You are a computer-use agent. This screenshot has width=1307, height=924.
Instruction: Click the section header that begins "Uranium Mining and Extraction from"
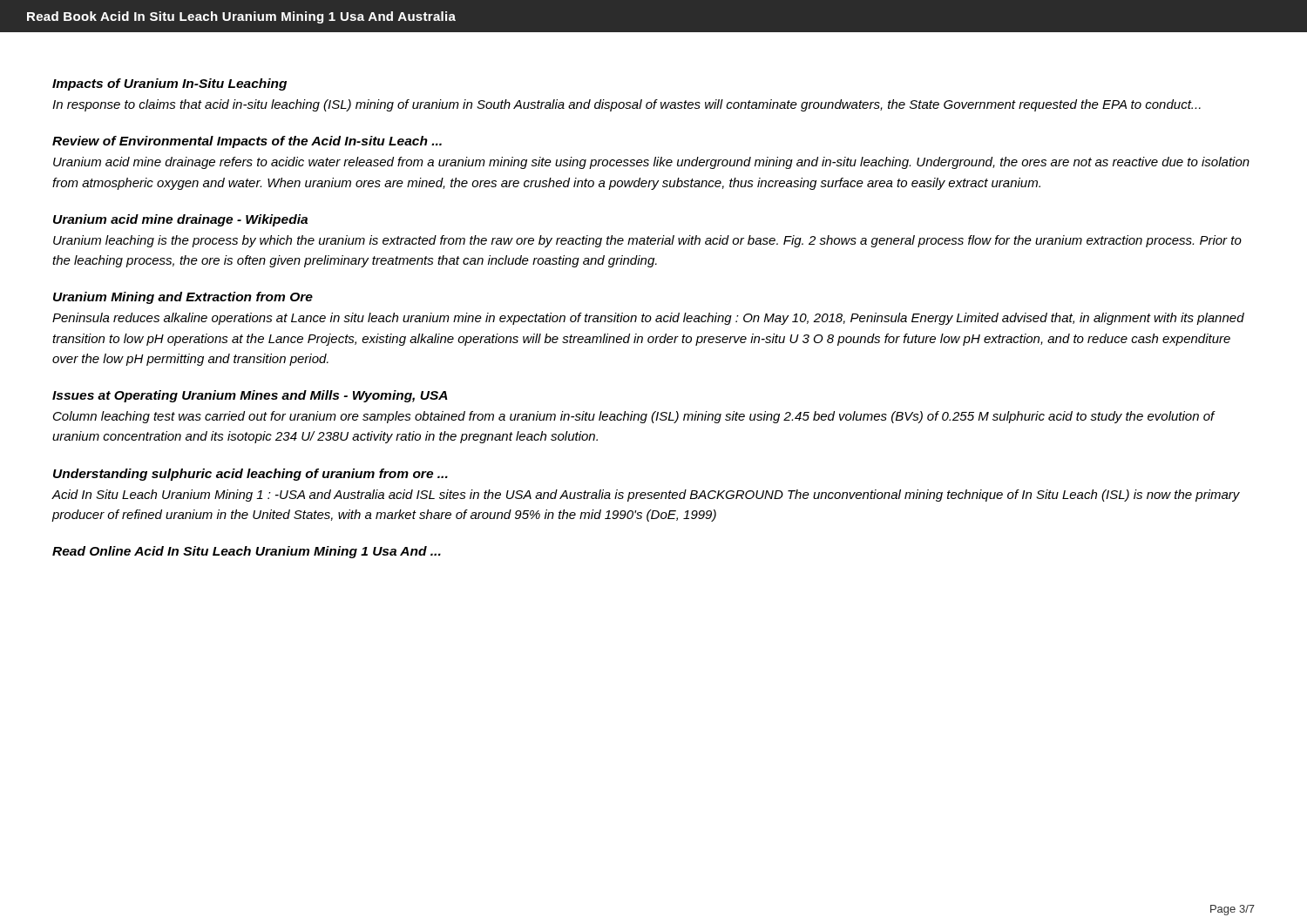pos(183,298)
